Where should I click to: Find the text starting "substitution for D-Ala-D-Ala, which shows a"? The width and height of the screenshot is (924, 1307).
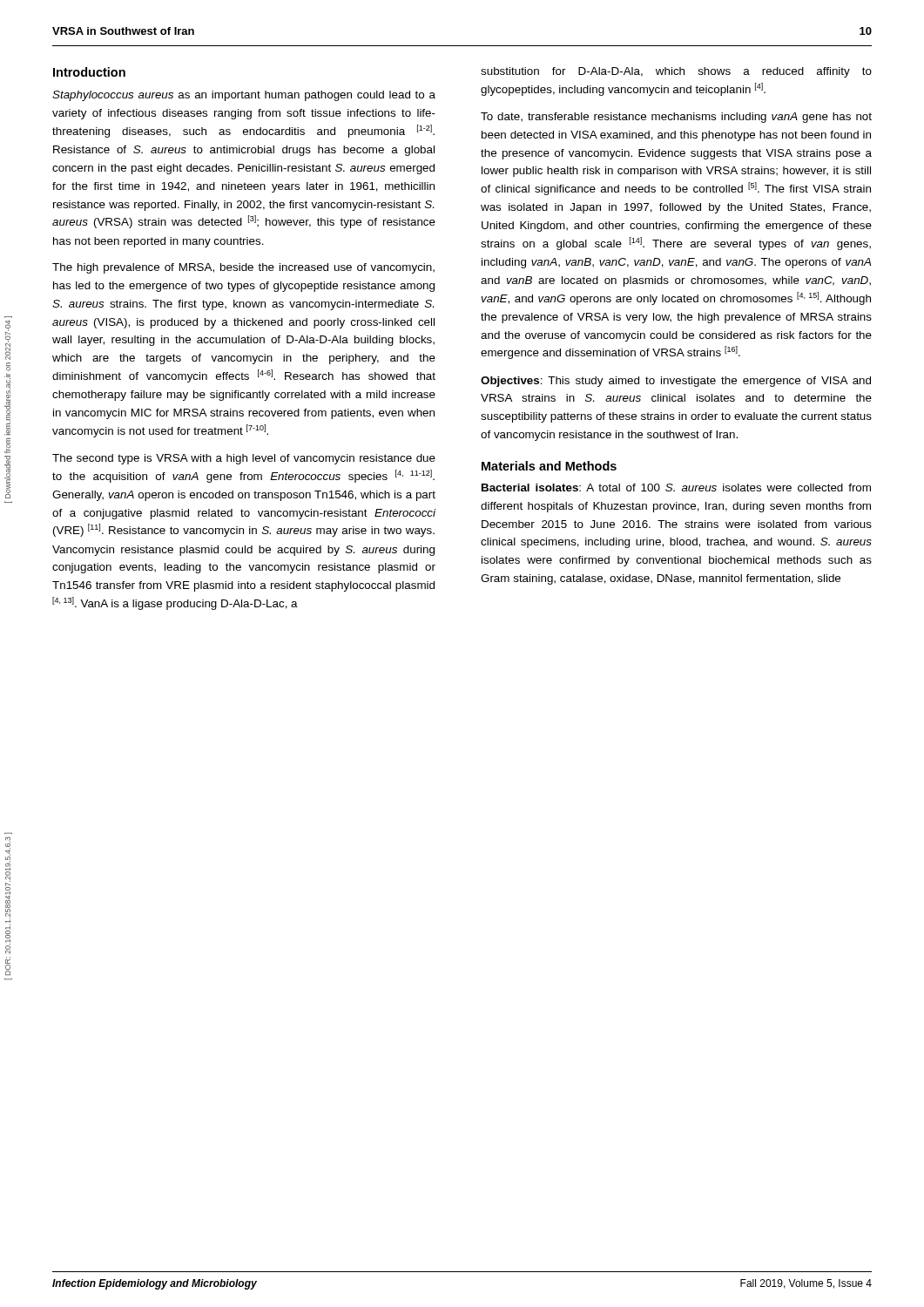676,80
